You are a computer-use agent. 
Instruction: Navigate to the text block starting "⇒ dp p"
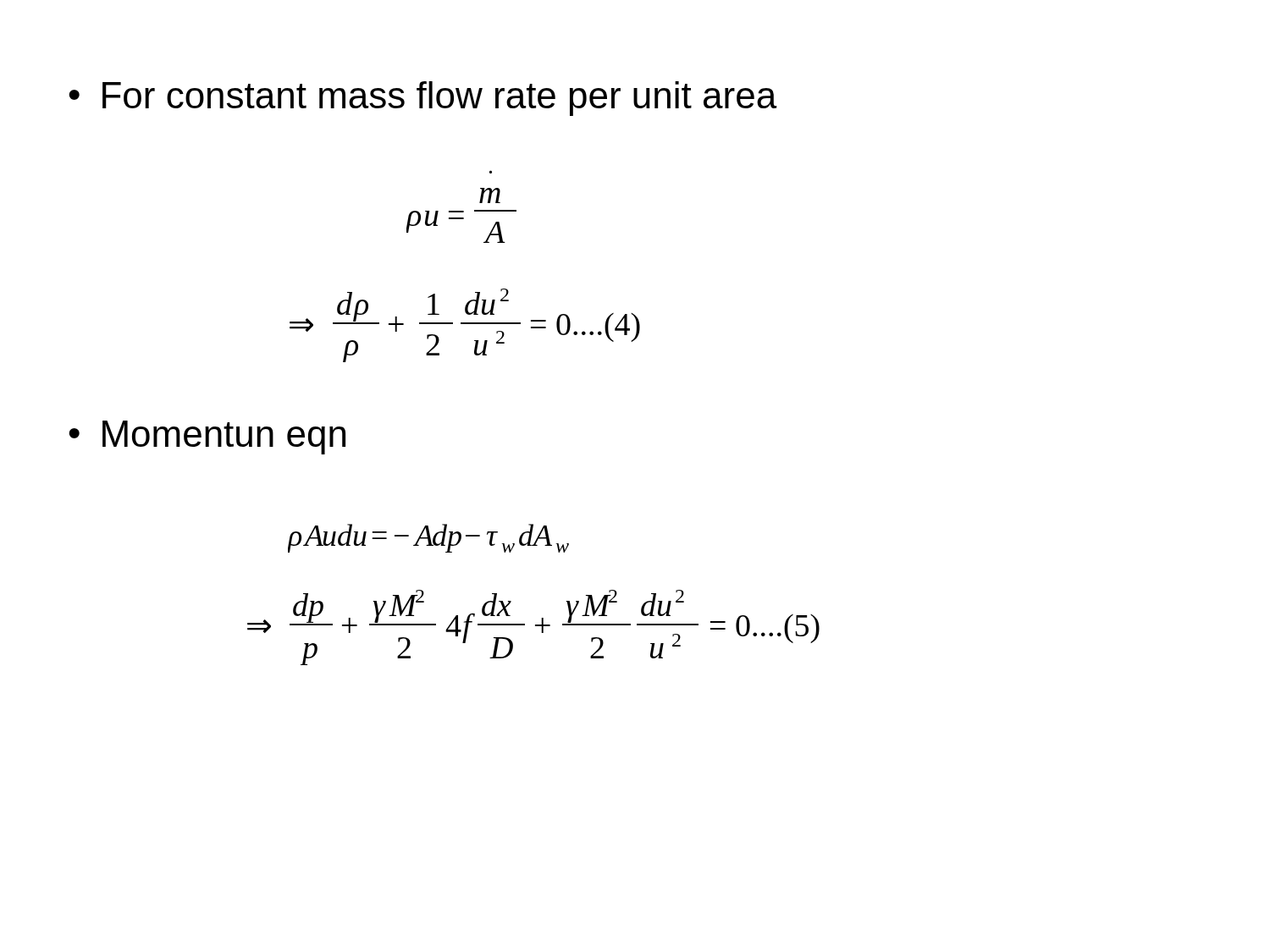626,622
